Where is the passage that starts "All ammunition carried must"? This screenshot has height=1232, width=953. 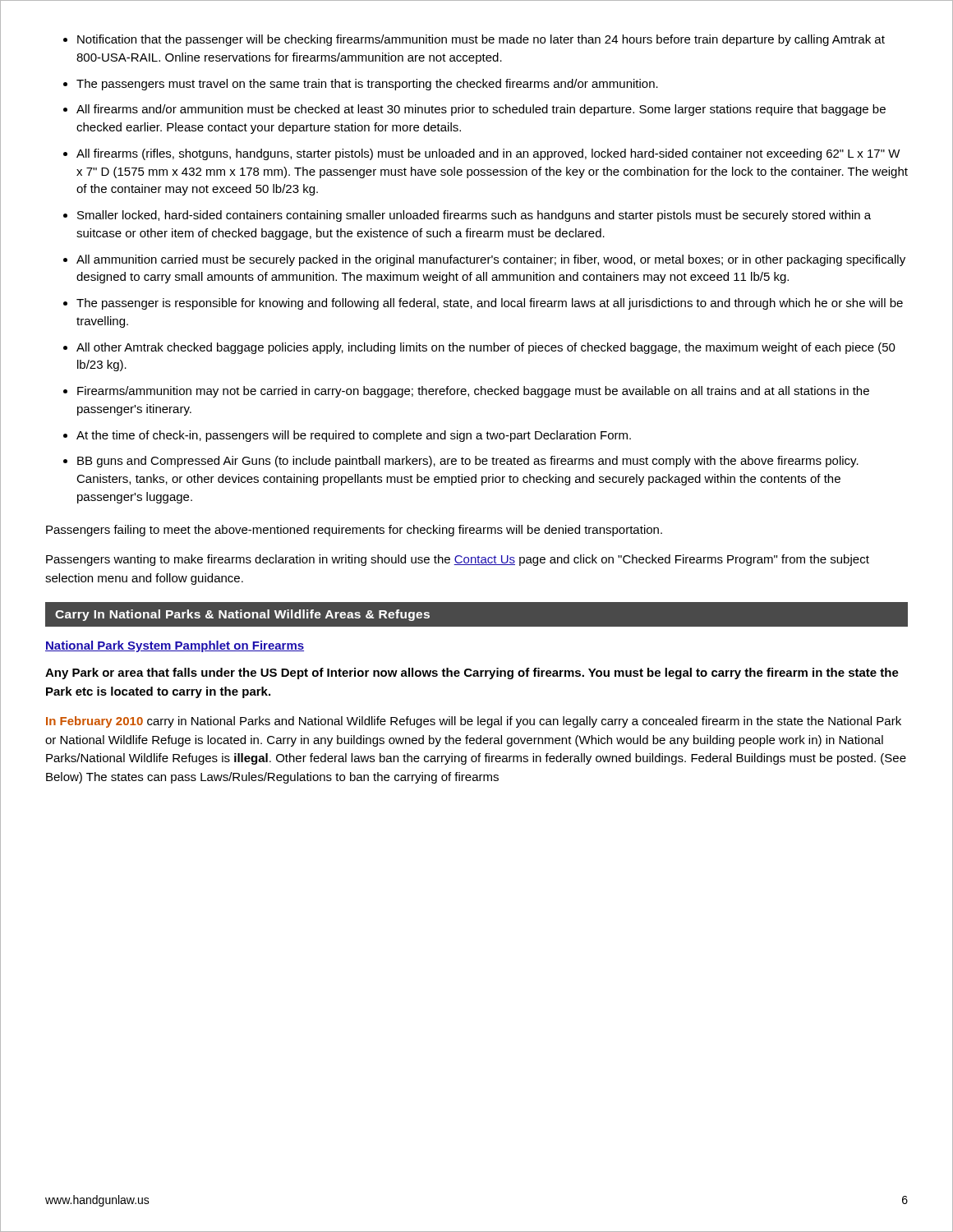491,268
